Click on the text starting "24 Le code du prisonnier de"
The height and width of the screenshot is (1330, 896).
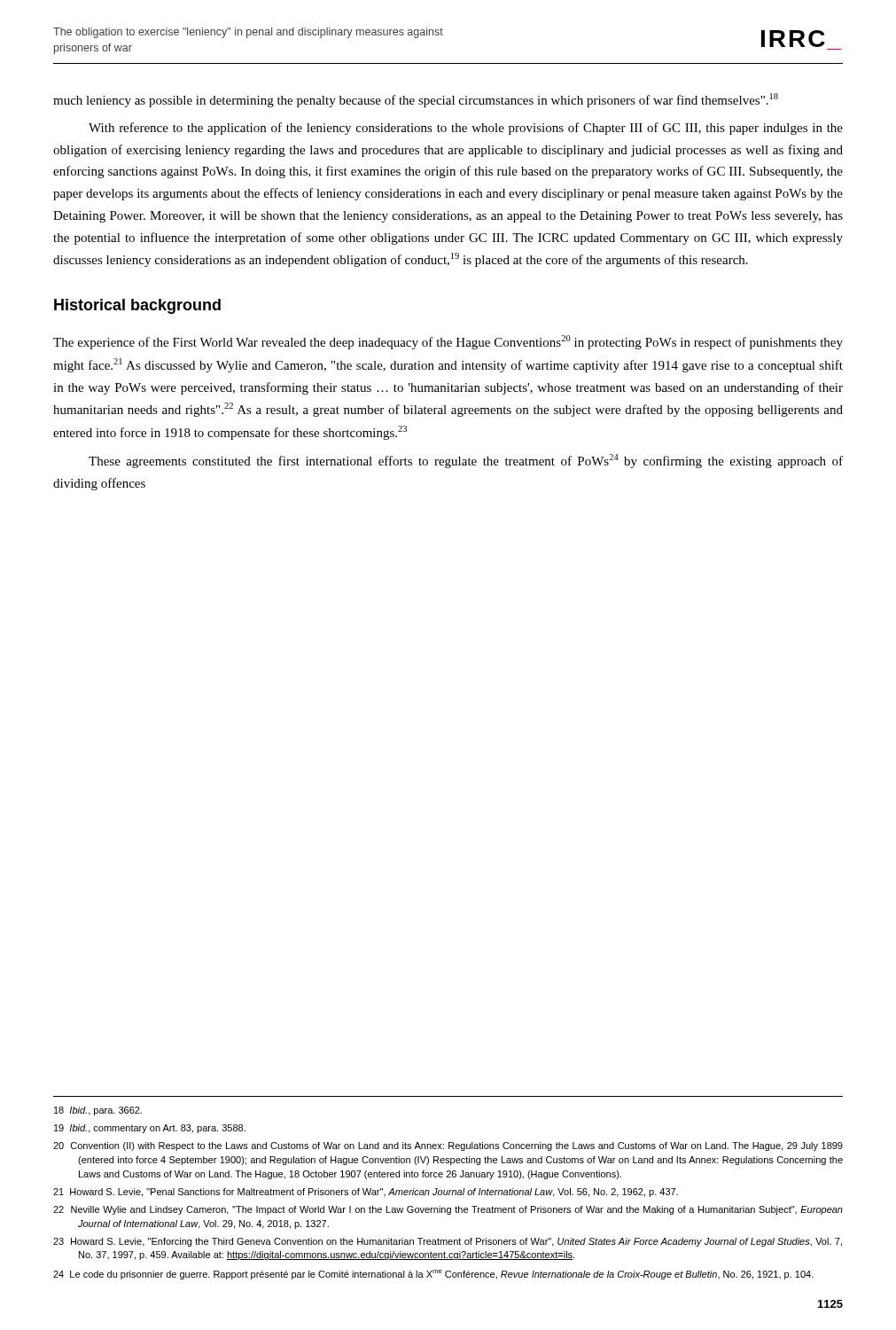pyautogui.click(x=433, y=1273)
